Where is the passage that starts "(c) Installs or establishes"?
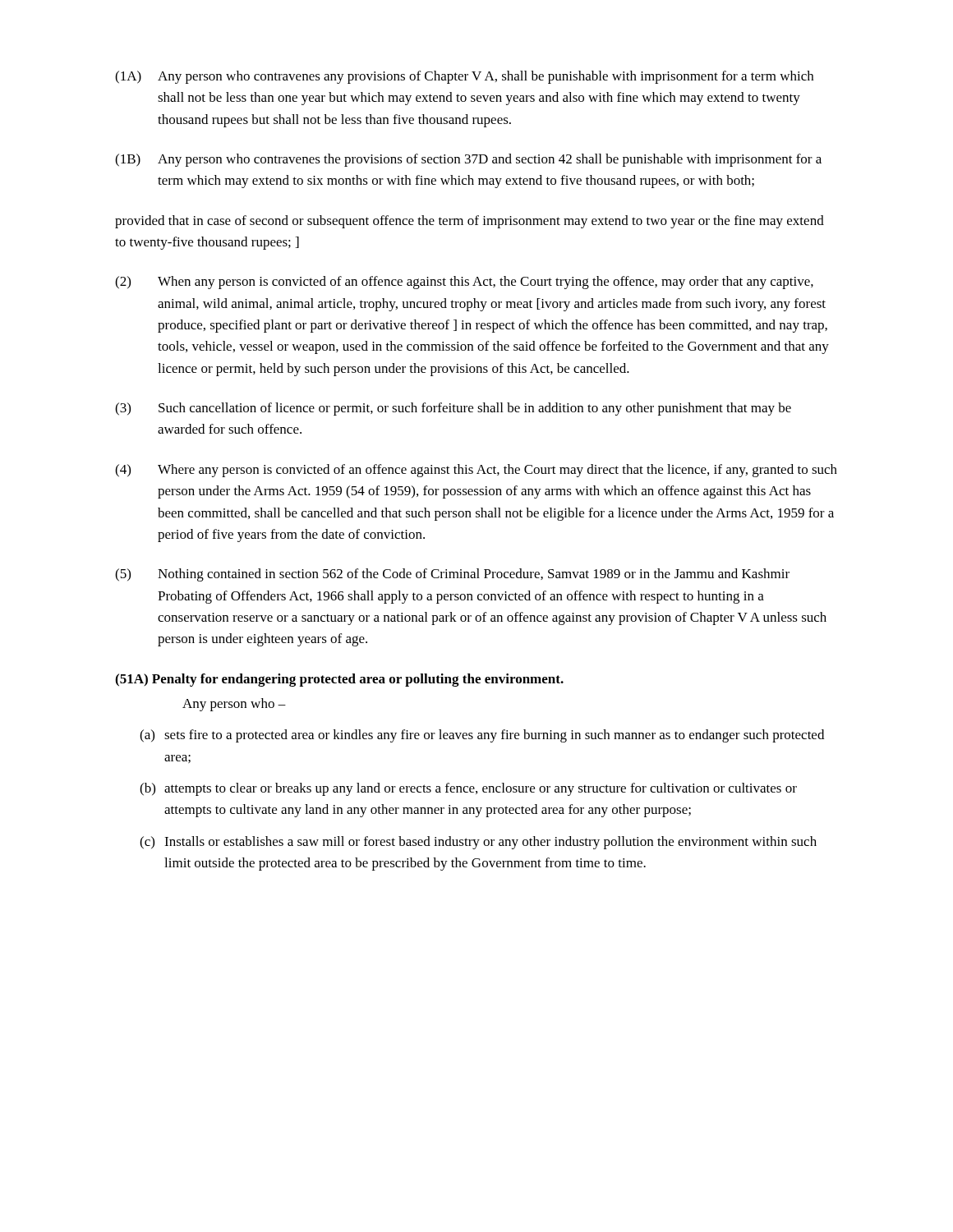953x1232 pixels. [489, 852]
